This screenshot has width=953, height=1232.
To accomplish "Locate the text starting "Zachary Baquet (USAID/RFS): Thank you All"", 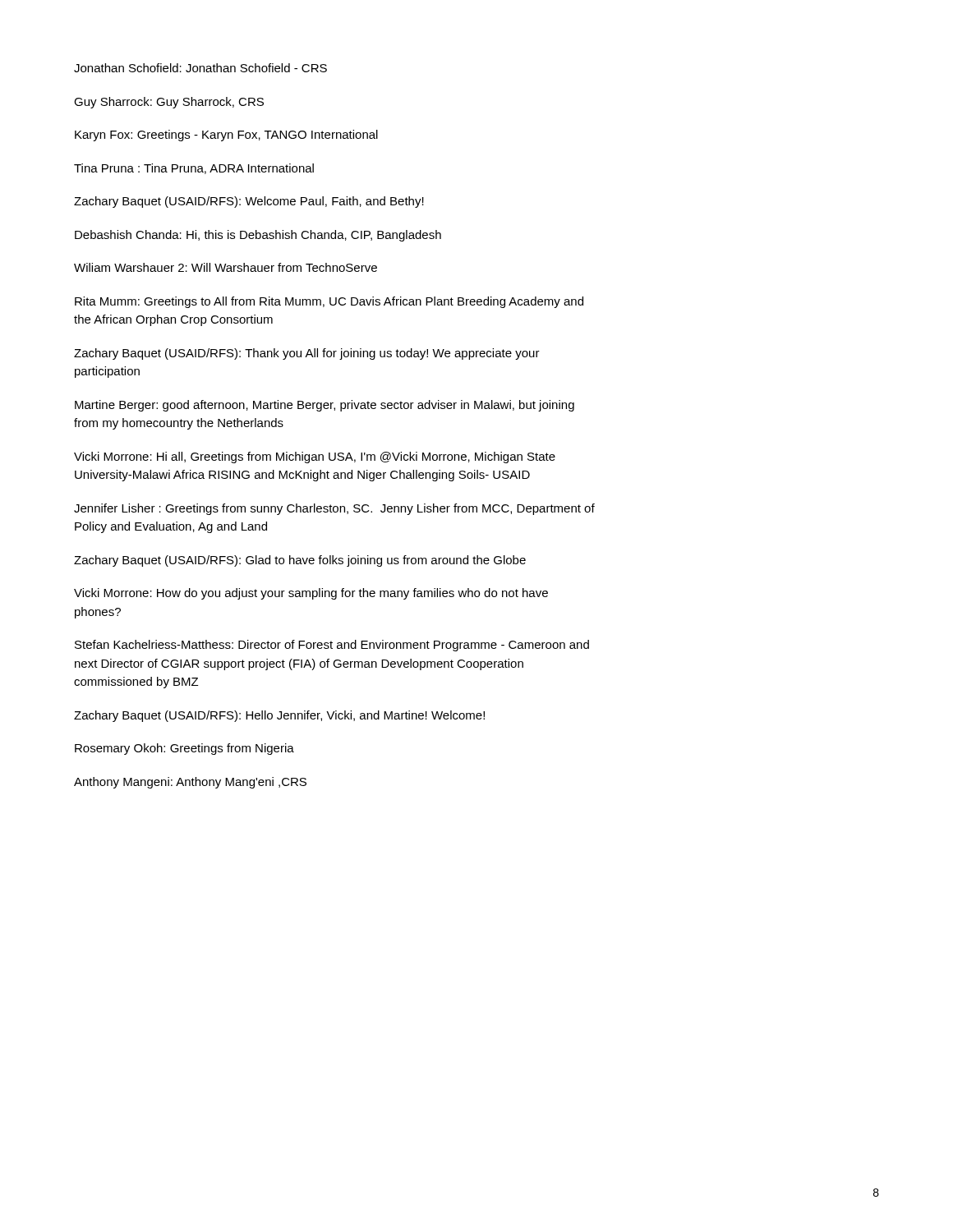I will point(307,362).
